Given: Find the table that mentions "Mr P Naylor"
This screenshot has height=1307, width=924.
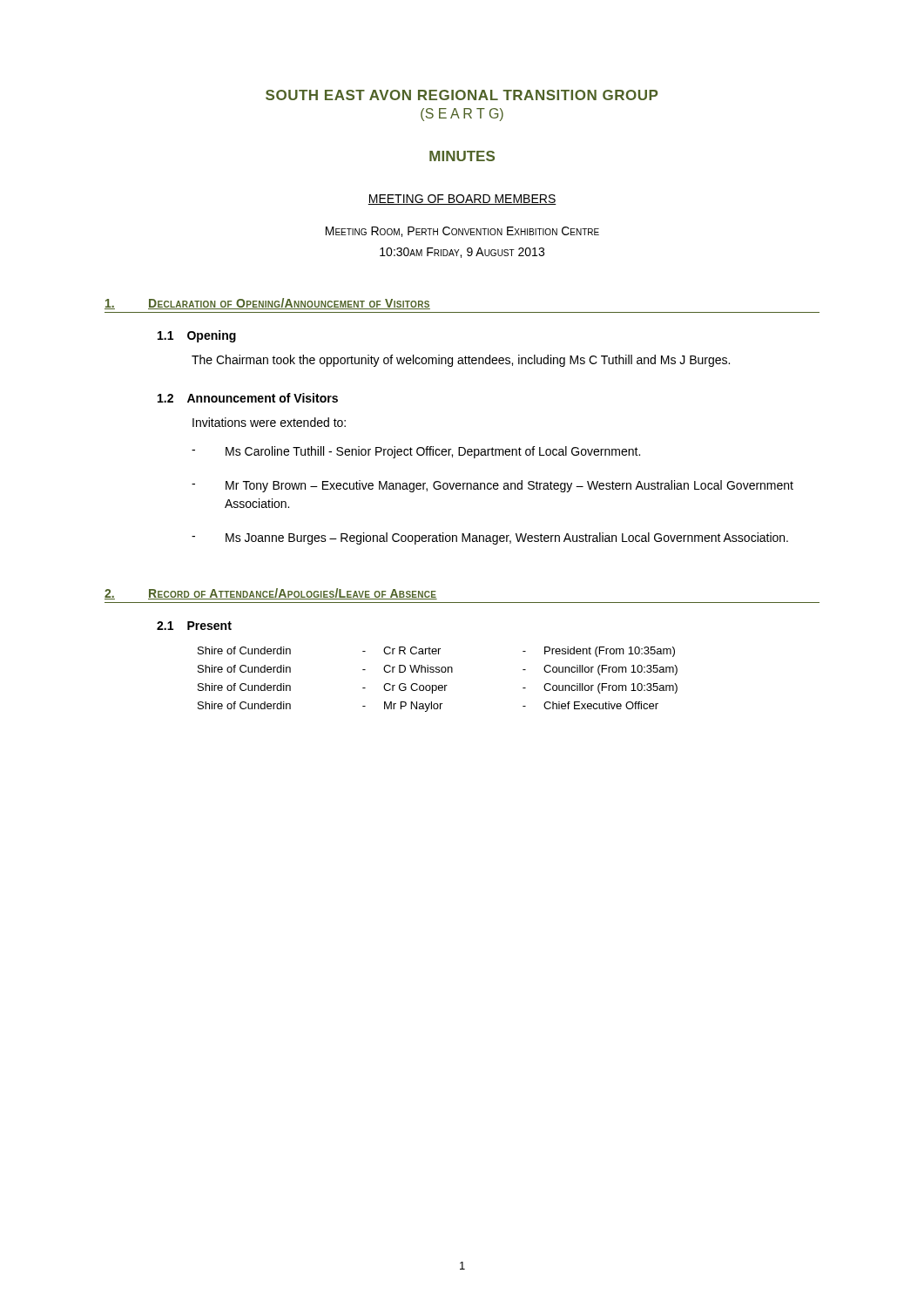Looking at the screenshot, I should pos(462,678).
